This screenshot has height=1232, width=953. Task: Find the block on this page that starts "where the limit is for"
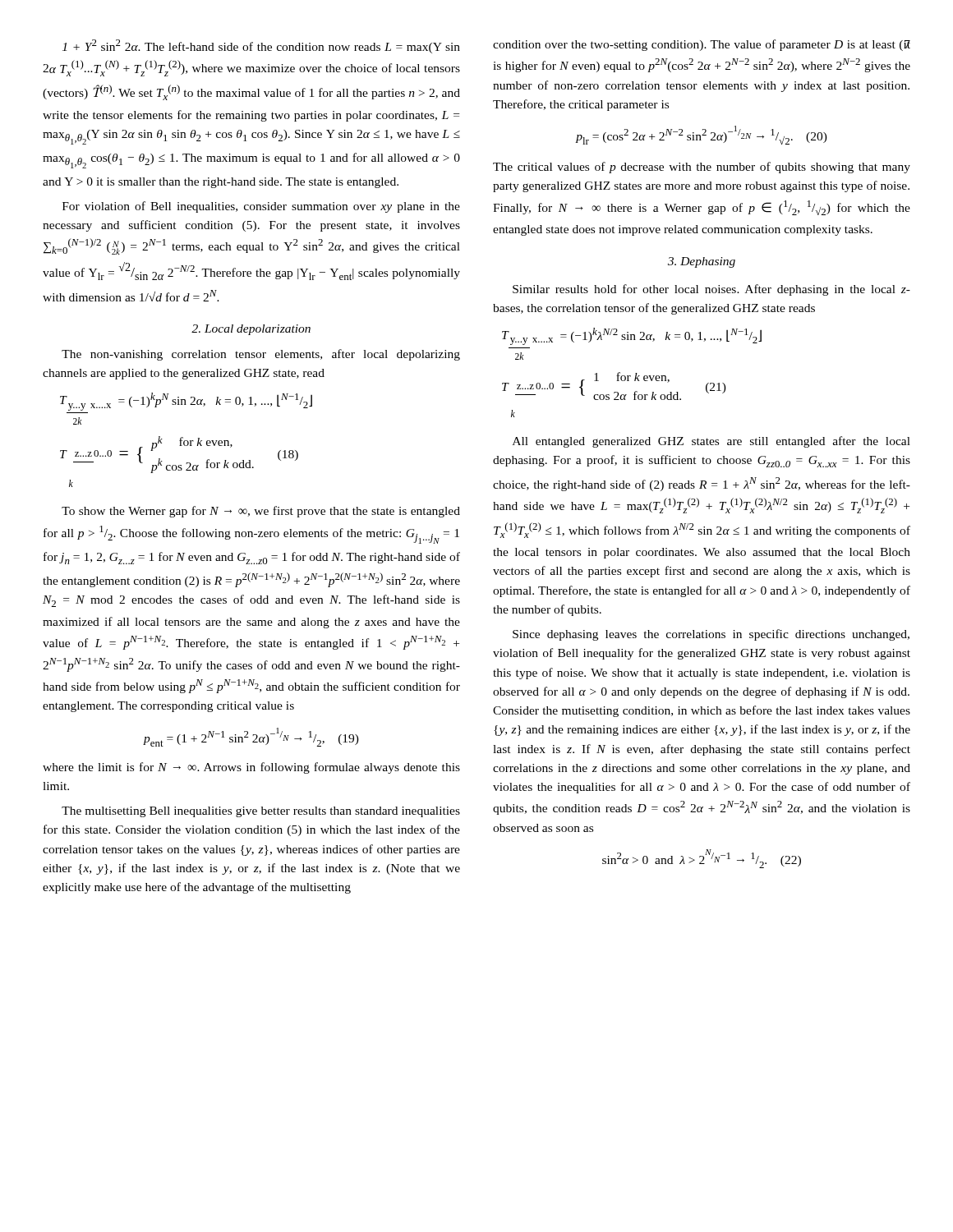(251, 776)
